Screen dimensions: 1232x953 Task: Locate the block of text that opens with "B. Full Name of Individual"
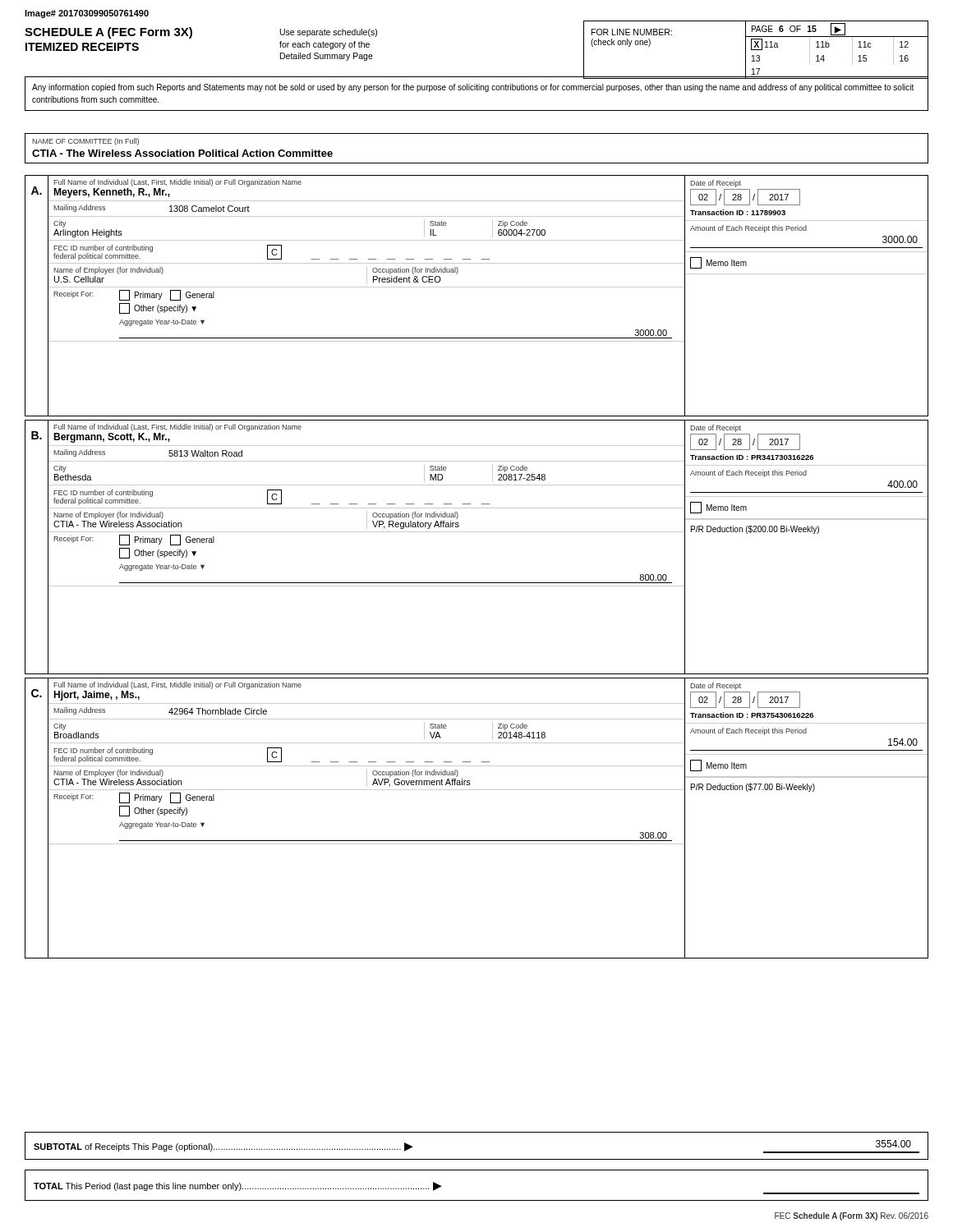476,547
